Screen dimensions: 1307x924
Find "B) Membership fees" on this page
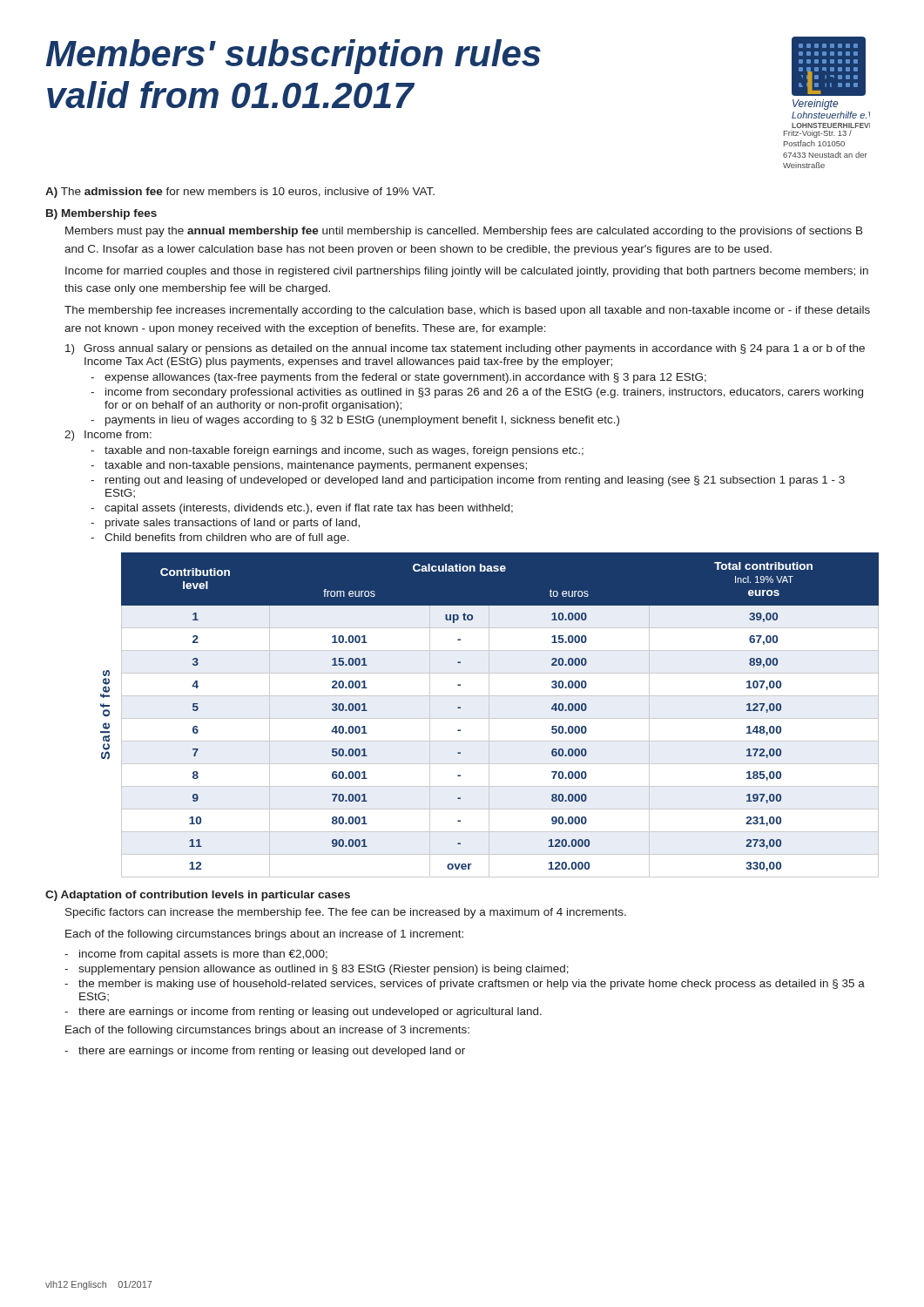tap(101, 213)
